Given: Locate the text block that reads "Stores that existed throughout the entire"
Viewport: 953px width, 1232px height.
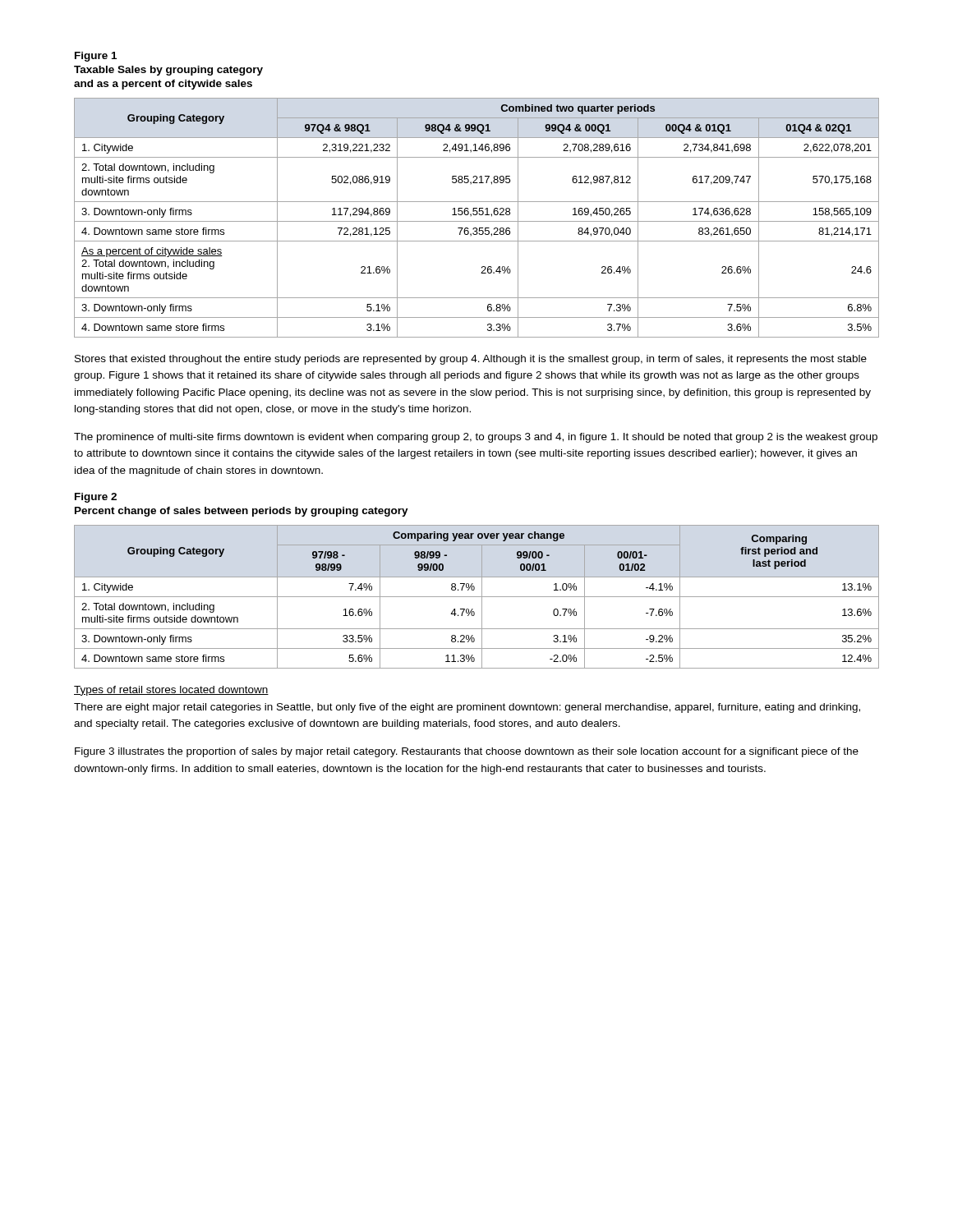Looking at the screenshot, I should click(x=472, y=383).
